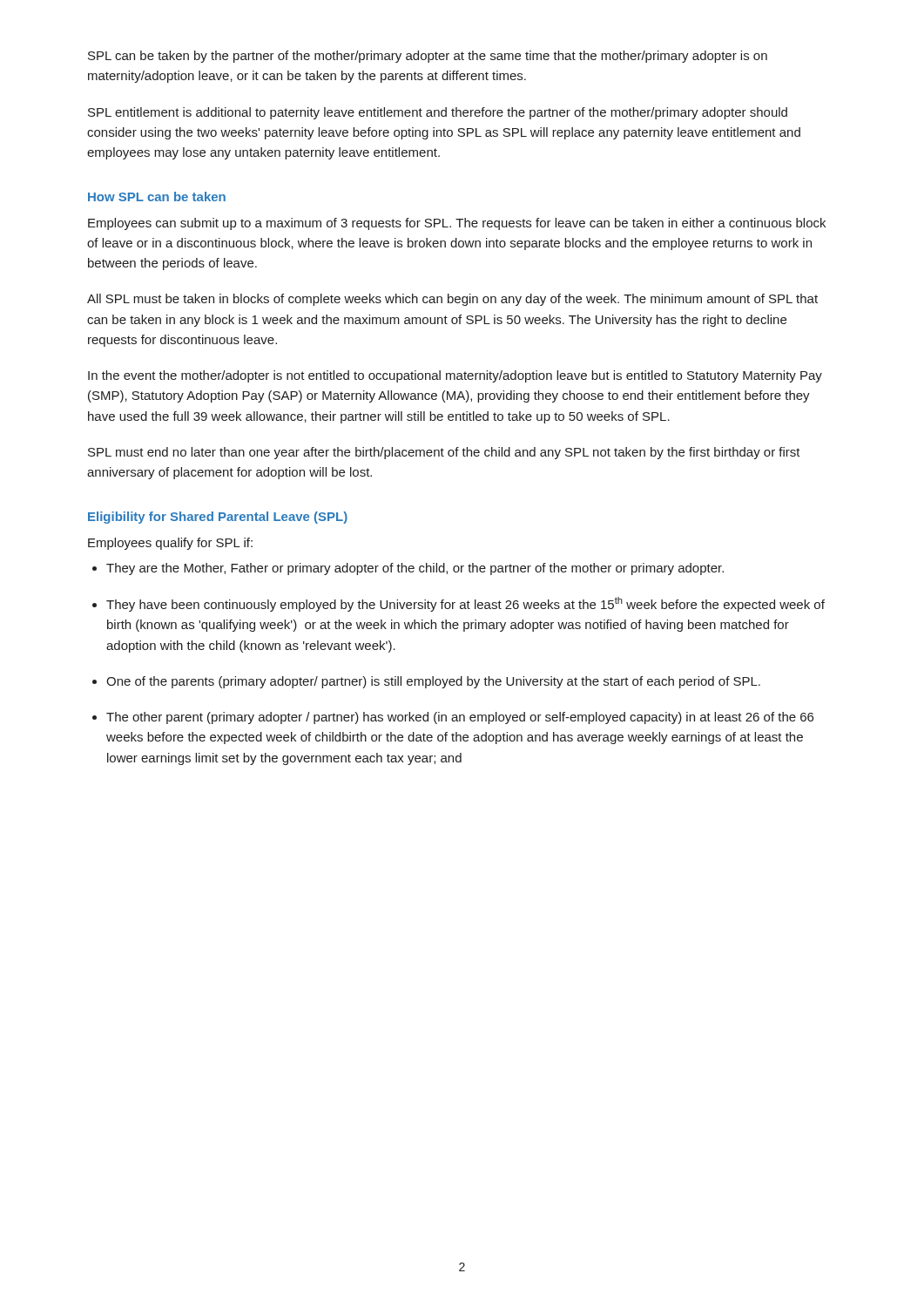Point to the block starting "SPL entitlement is additional to paternity leave"
Screen dimensions: 1307x924
tap(462, 132)
